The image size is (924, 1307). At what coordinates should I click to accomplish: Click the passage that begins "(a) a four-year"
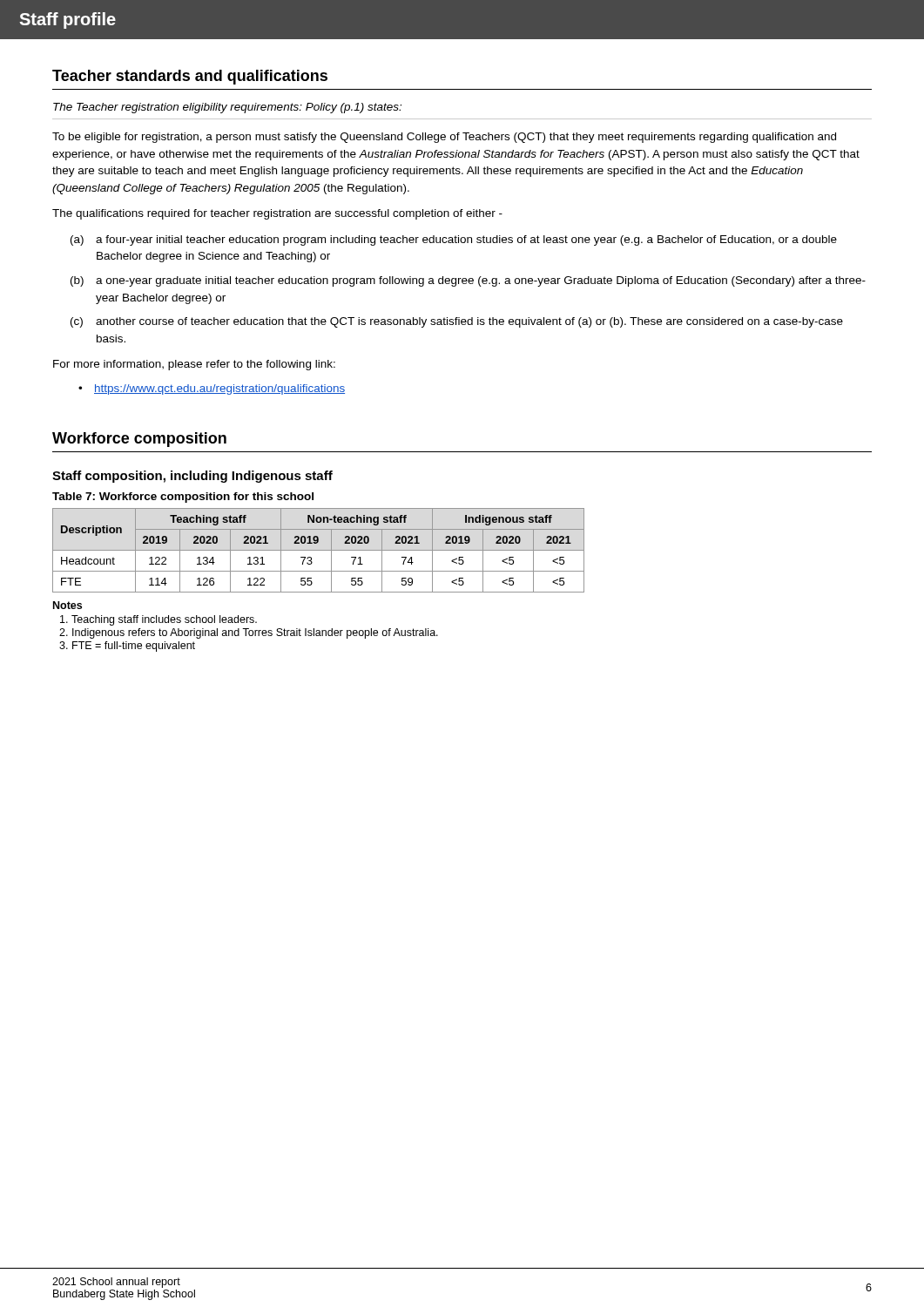pos(462,248)
